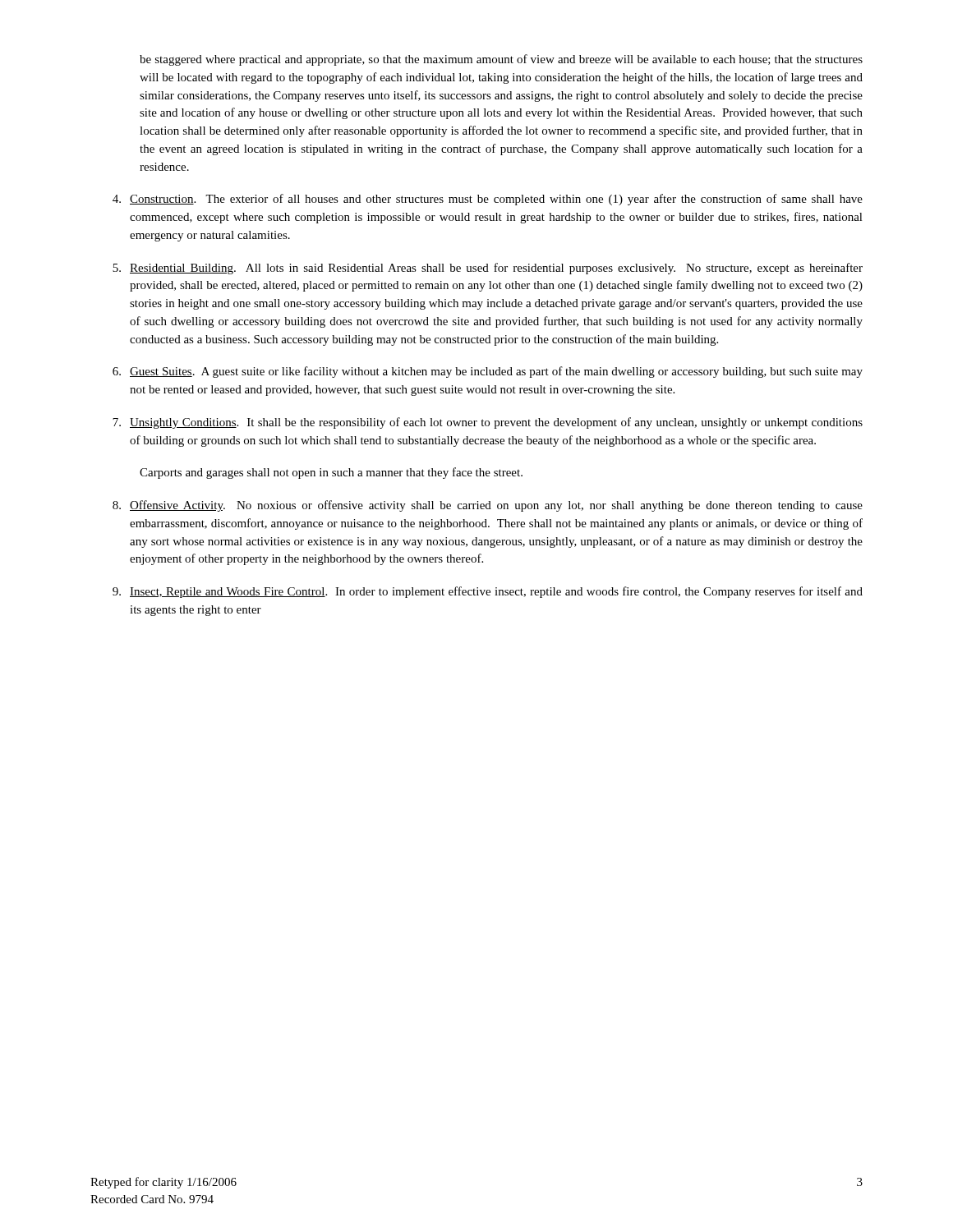Where is the passage that starts "9. Insect, Reptile and Woods"?

click(x=476, y=601)
